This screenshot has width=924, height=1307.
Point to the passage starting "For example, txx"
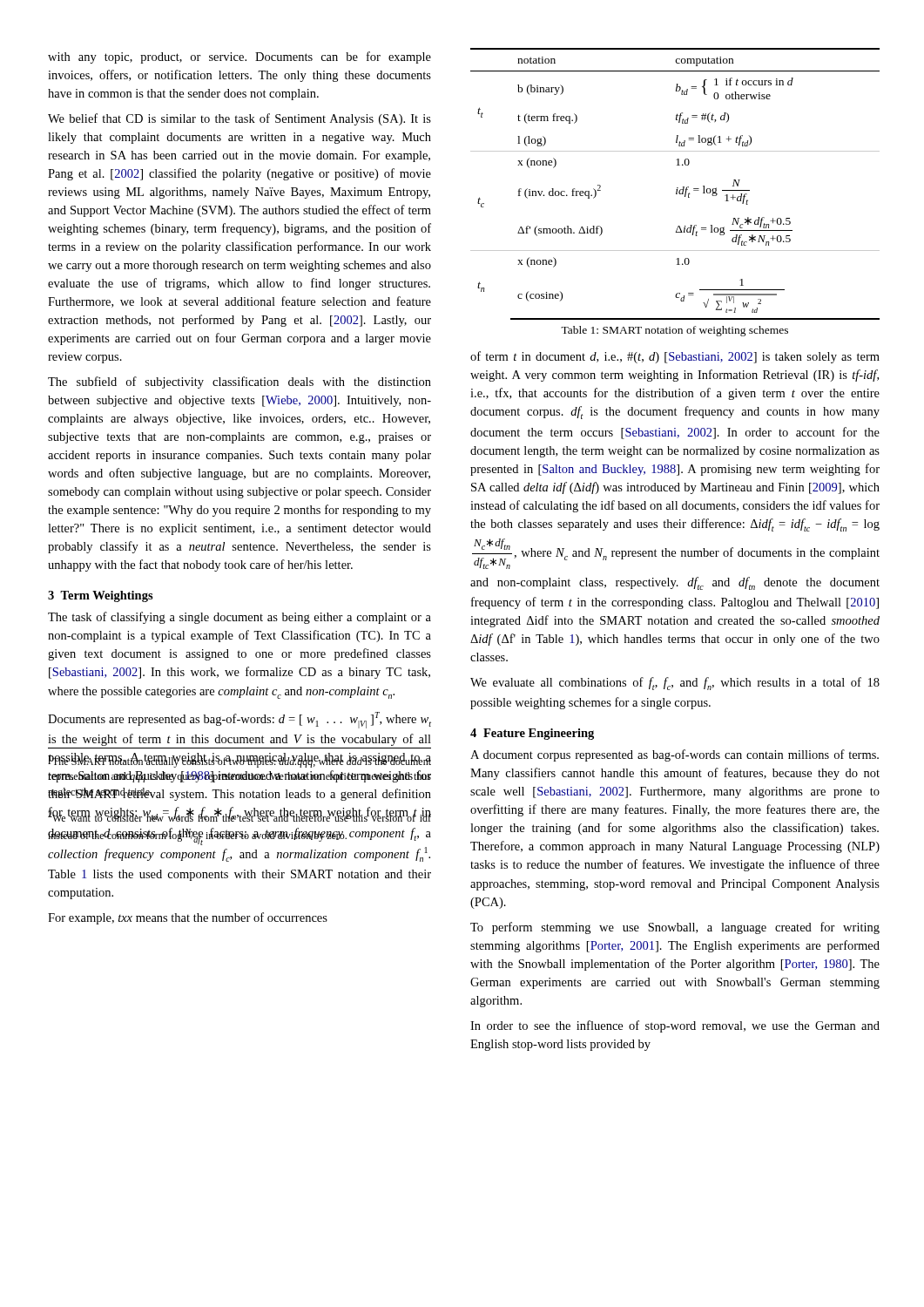click(x=239, y=918)
